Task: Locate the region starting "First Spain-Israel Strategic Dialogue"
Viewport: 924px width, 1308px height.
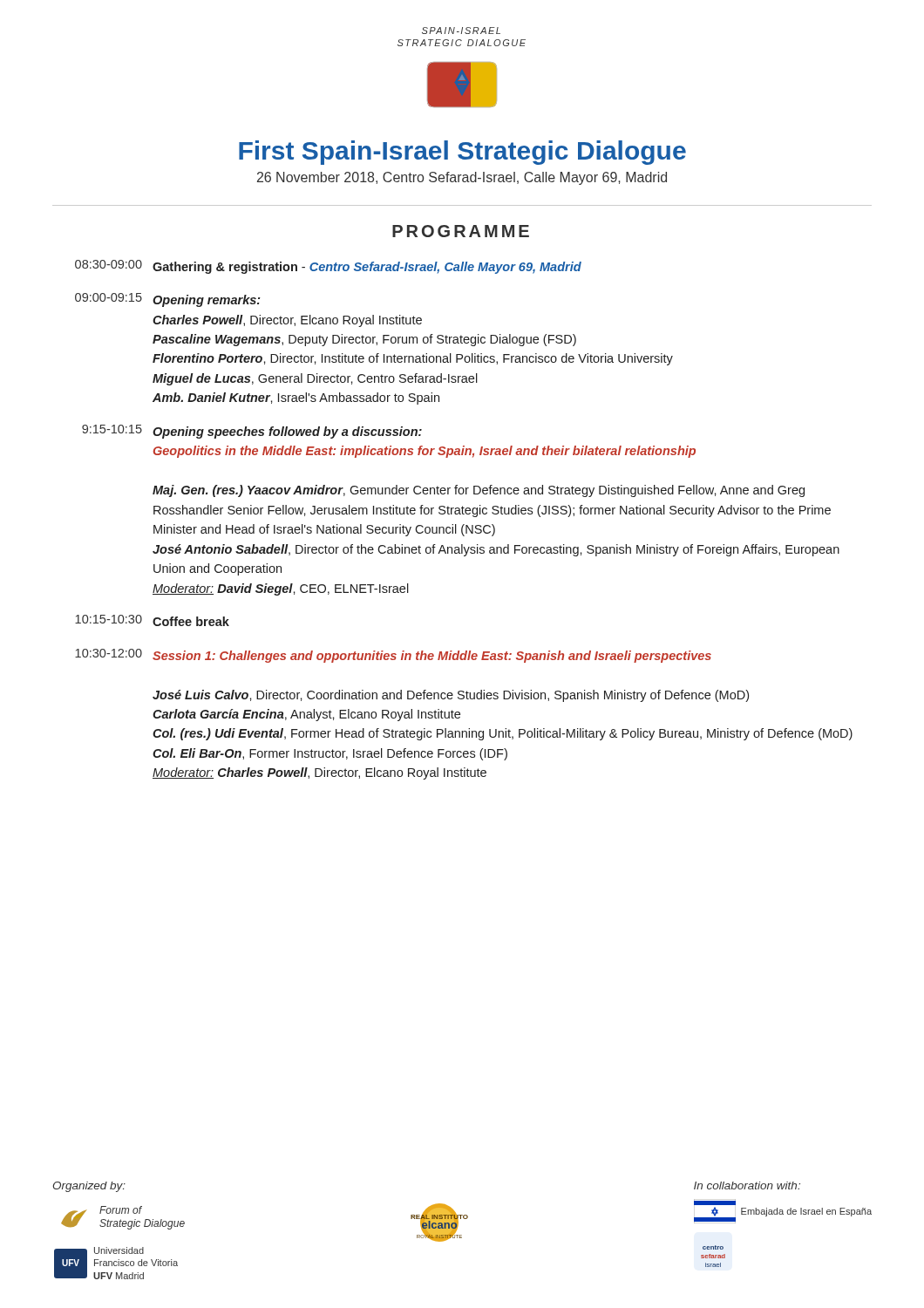Action: tap(462, 150)
